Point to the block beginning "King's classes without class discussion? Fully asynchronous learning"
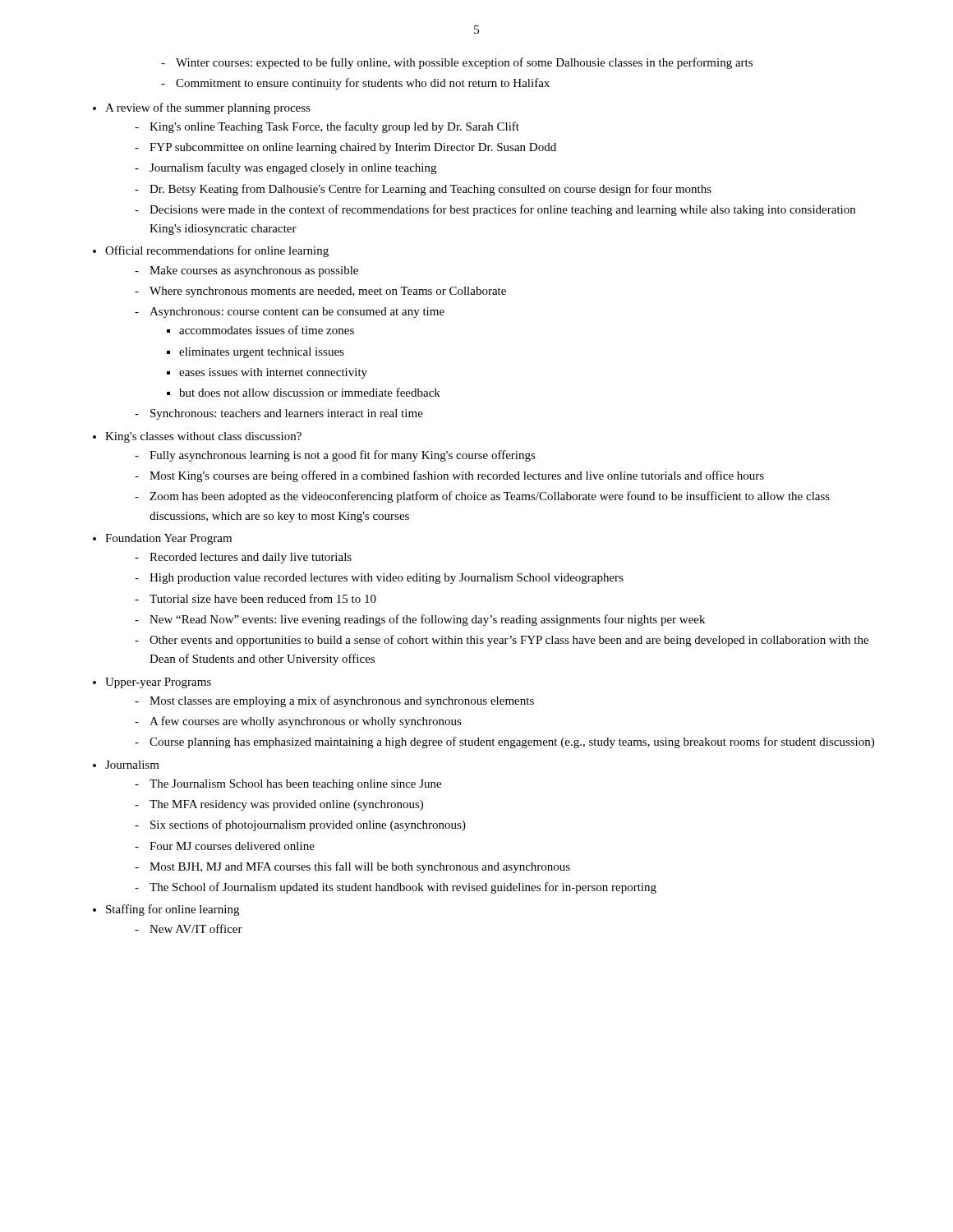This screenshot has height=1232, width=953. click(496, 477)
